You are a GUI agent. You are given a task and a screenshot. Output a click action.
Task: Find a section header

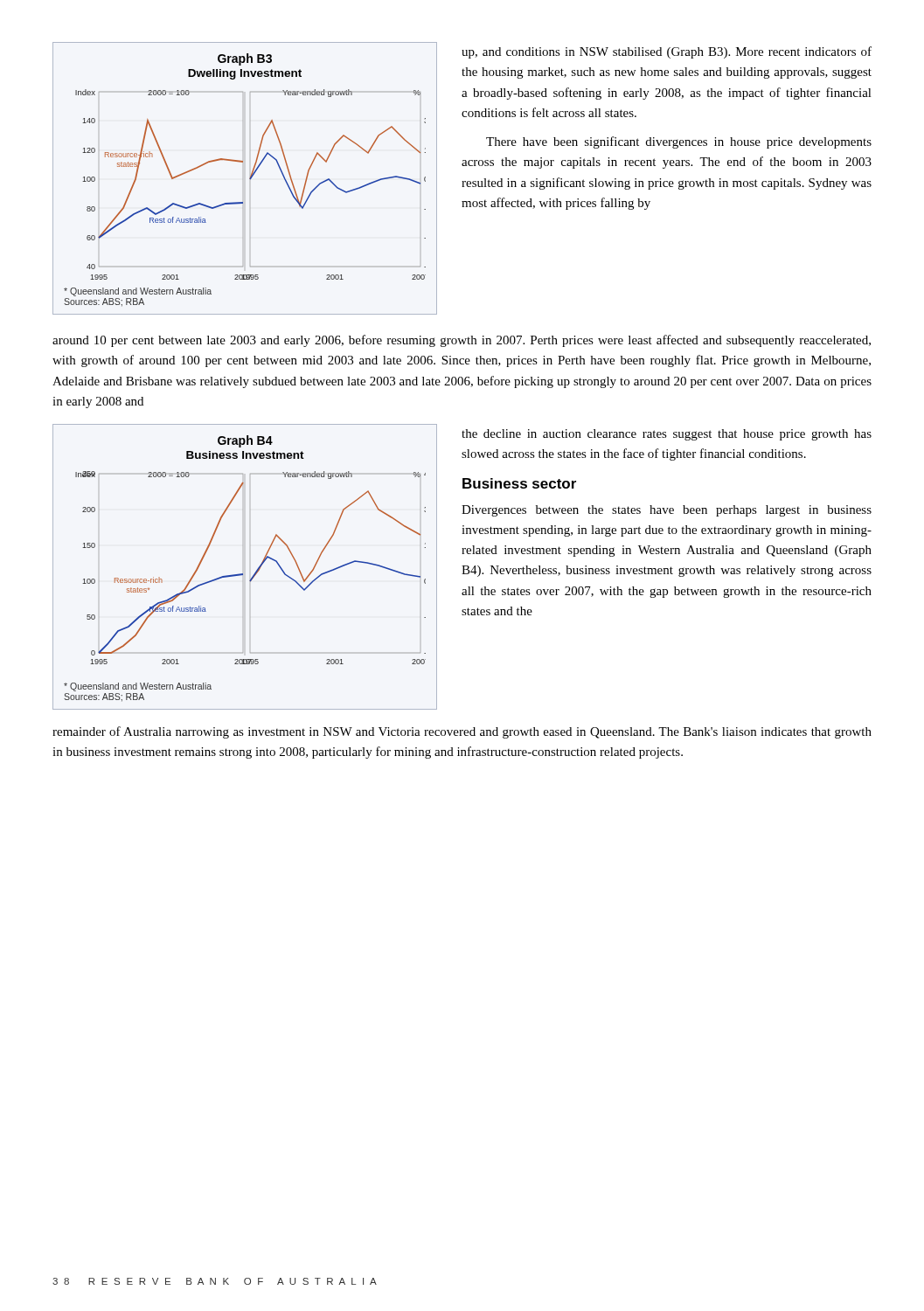(519, 483)
